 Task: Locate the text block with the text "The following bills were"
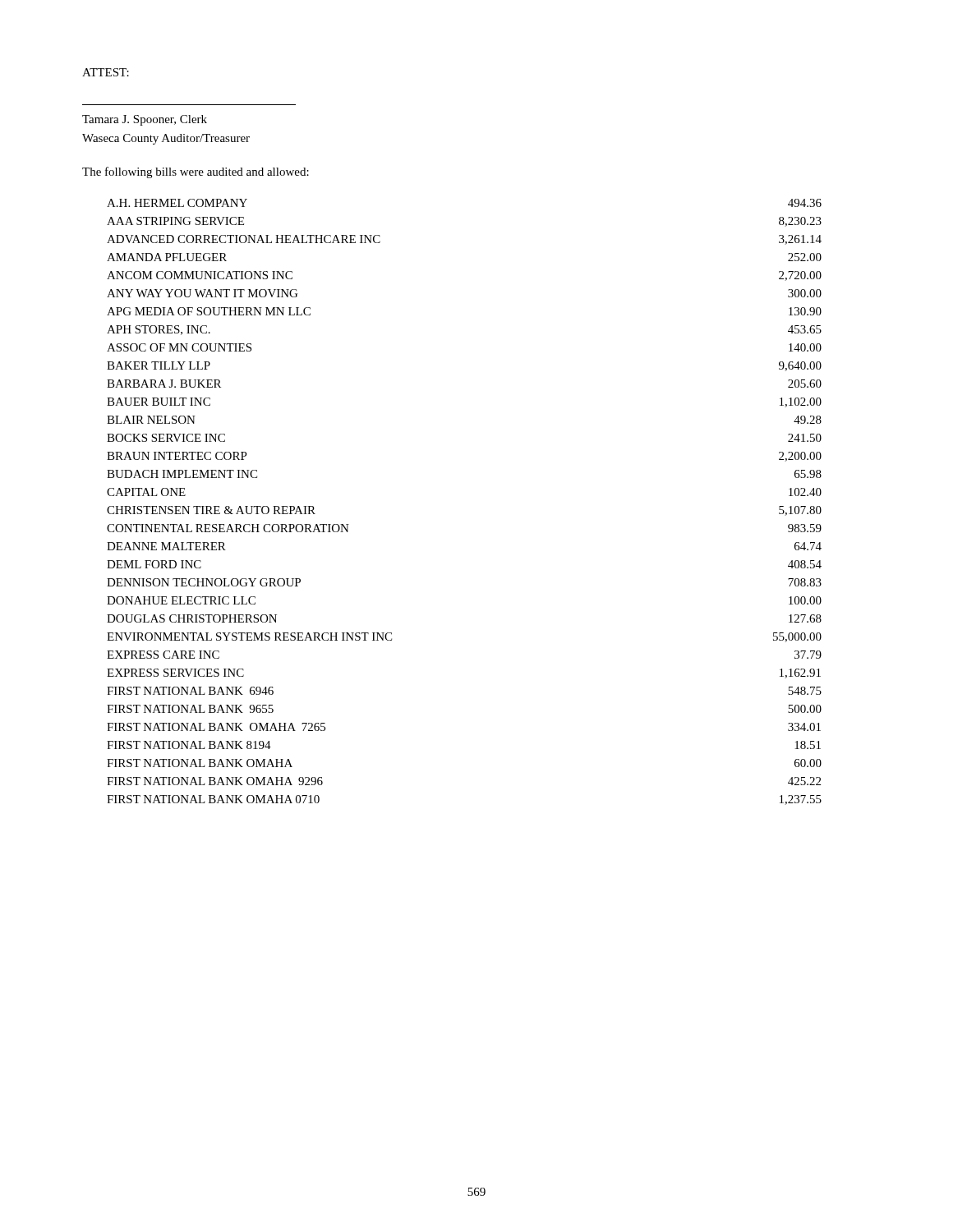[196, 172]
